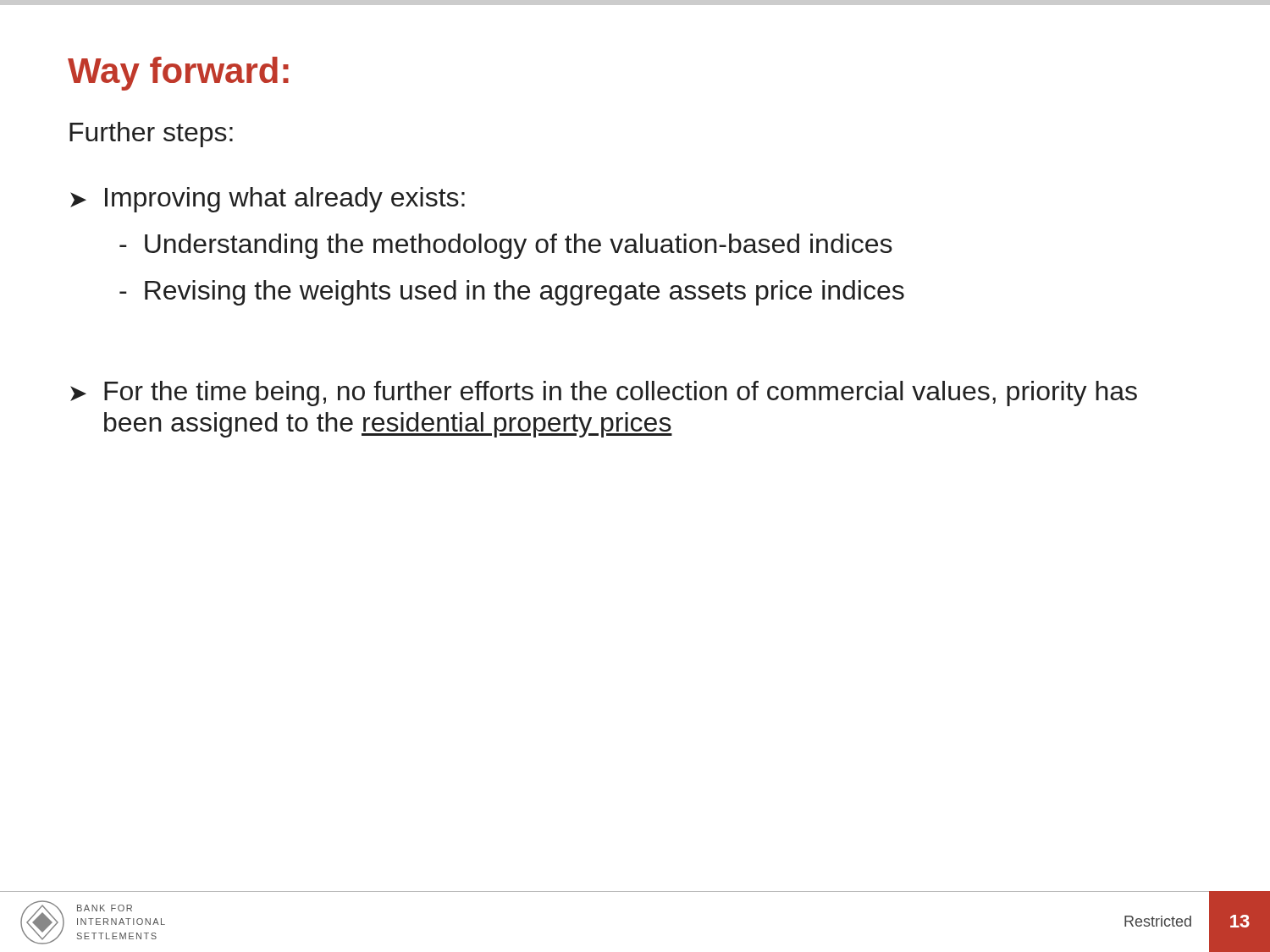Image resolution: width=1270 pixels, height=952 pixels.
Task: Point to "Further steps:"
Action: [151, 132]
